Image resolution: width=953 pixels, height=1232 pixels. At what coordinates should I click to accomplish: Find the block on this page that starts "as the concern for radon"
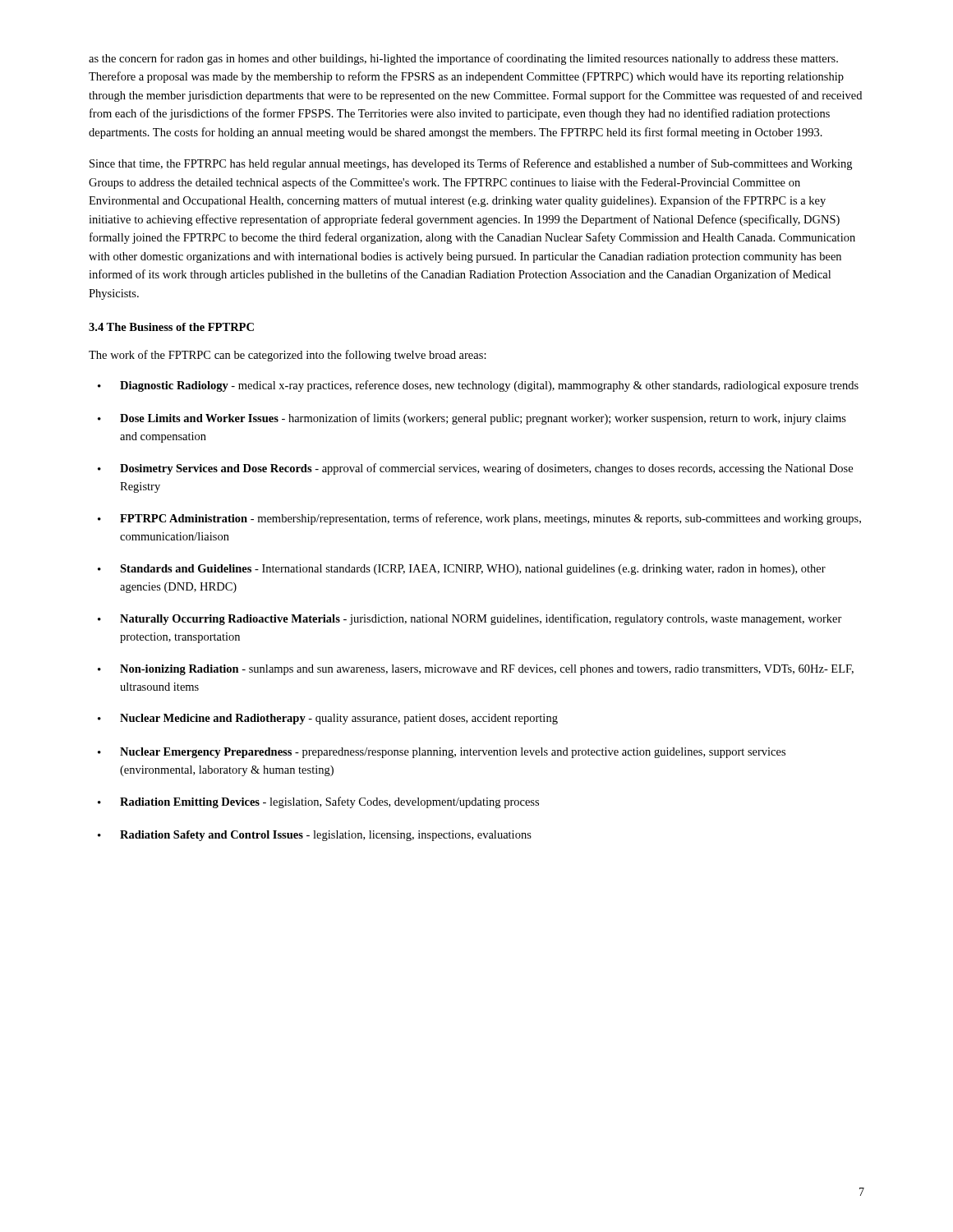point(475,95)
